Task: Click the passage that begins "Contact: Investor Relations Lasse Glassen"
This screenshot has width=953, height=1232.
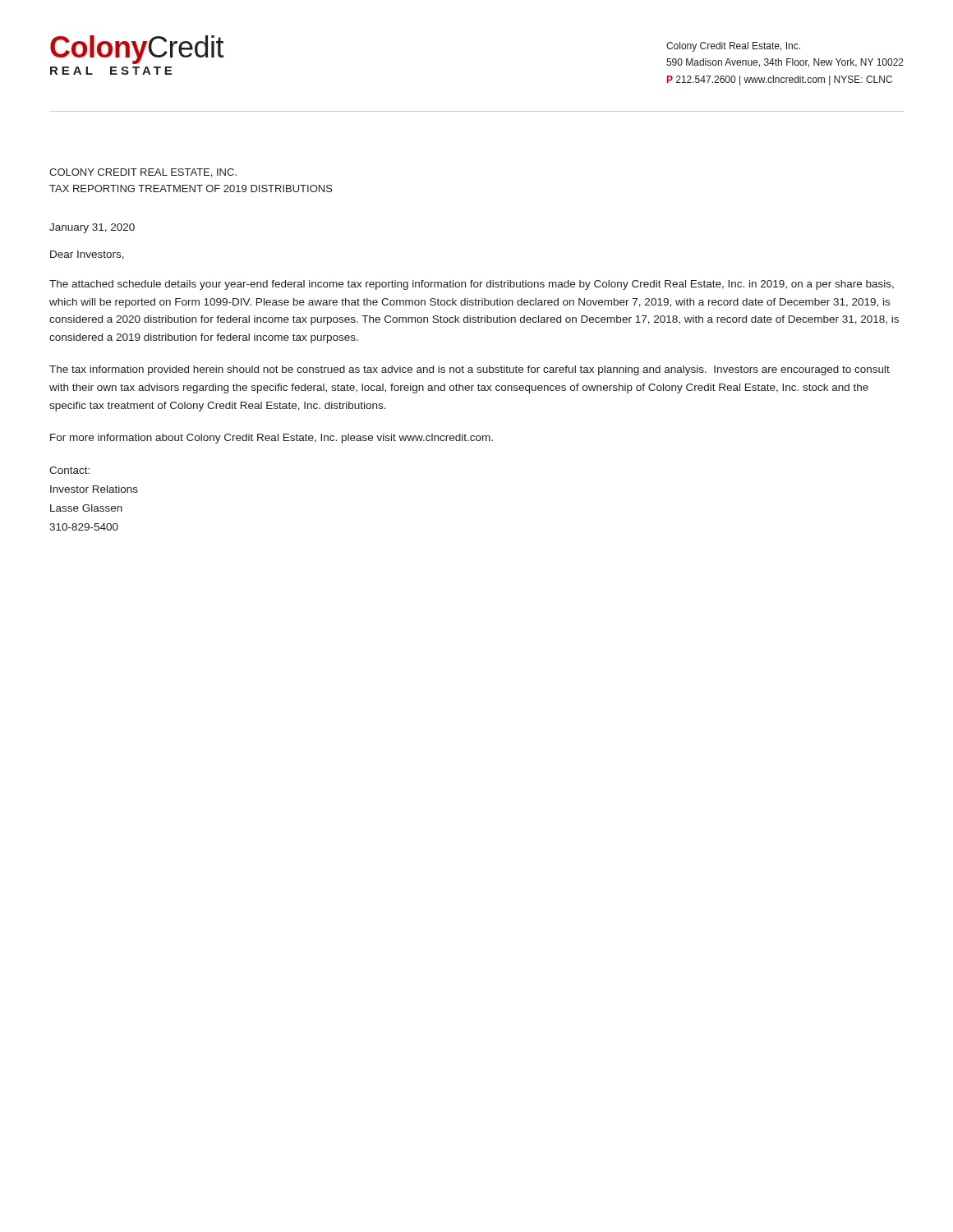Action: [94, 498]
